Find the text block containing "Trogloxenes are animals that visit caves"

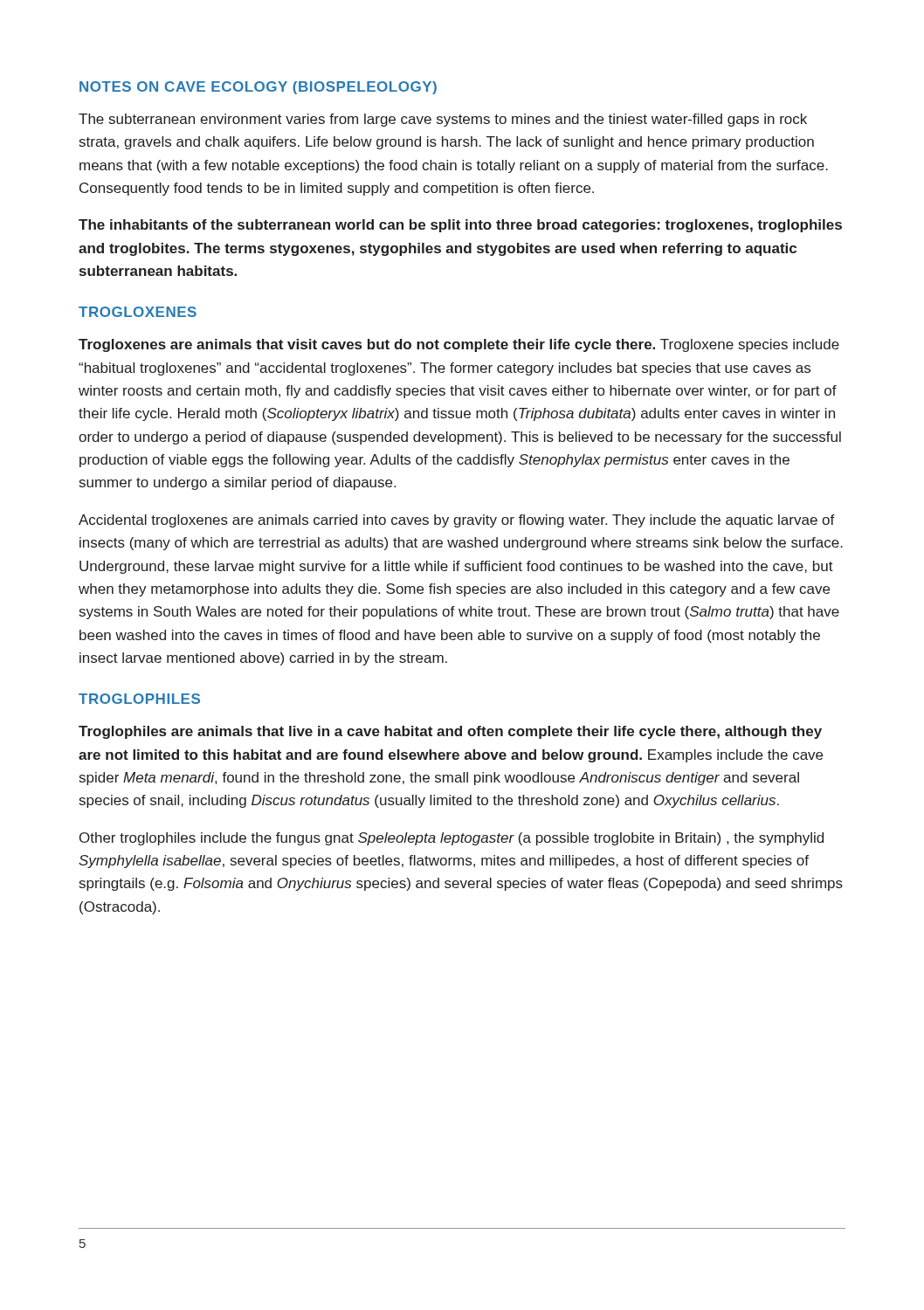click(x=460, y=414)
